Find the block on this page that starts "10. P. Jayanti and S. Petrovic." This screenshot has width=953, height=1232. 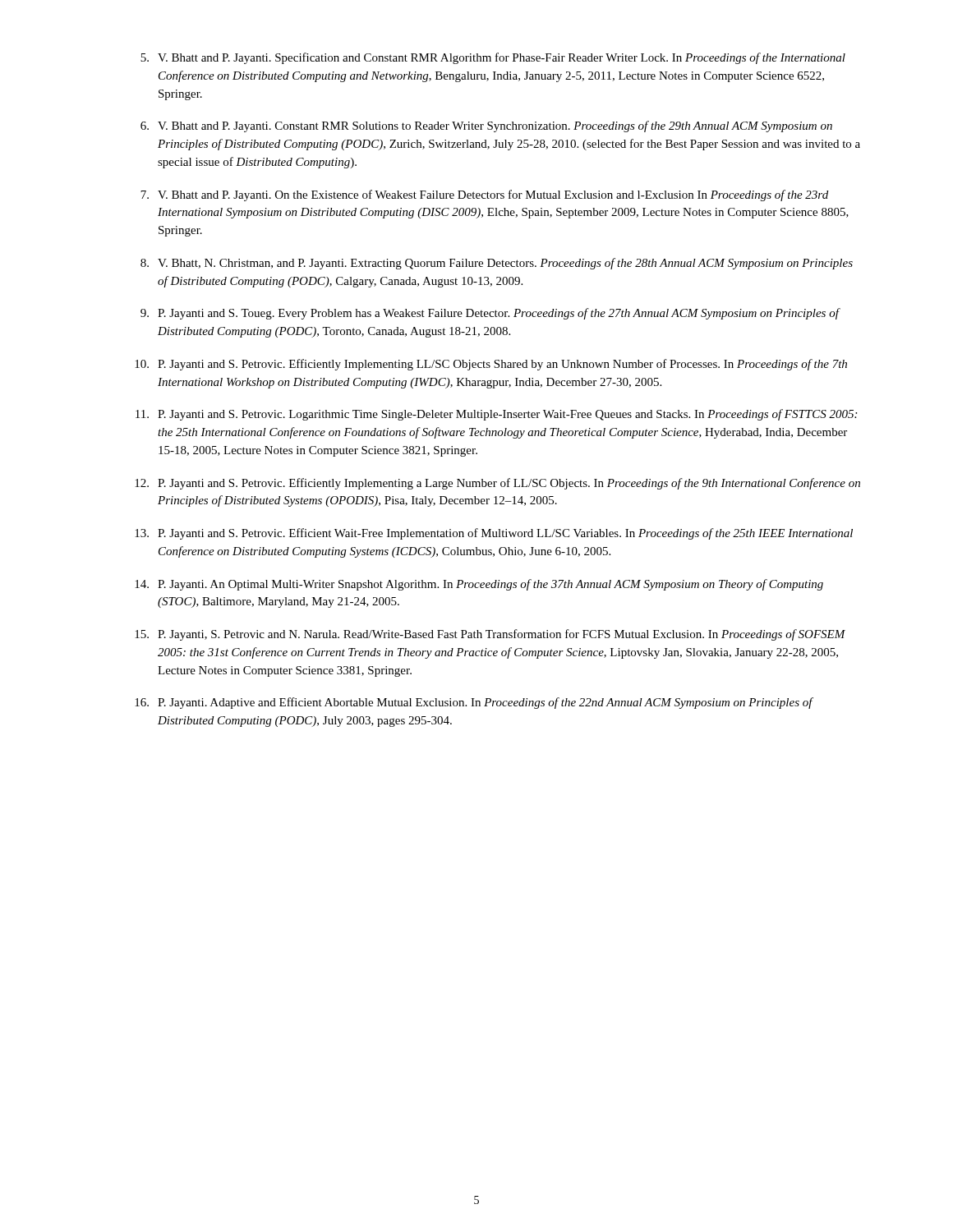click(485, 373)
